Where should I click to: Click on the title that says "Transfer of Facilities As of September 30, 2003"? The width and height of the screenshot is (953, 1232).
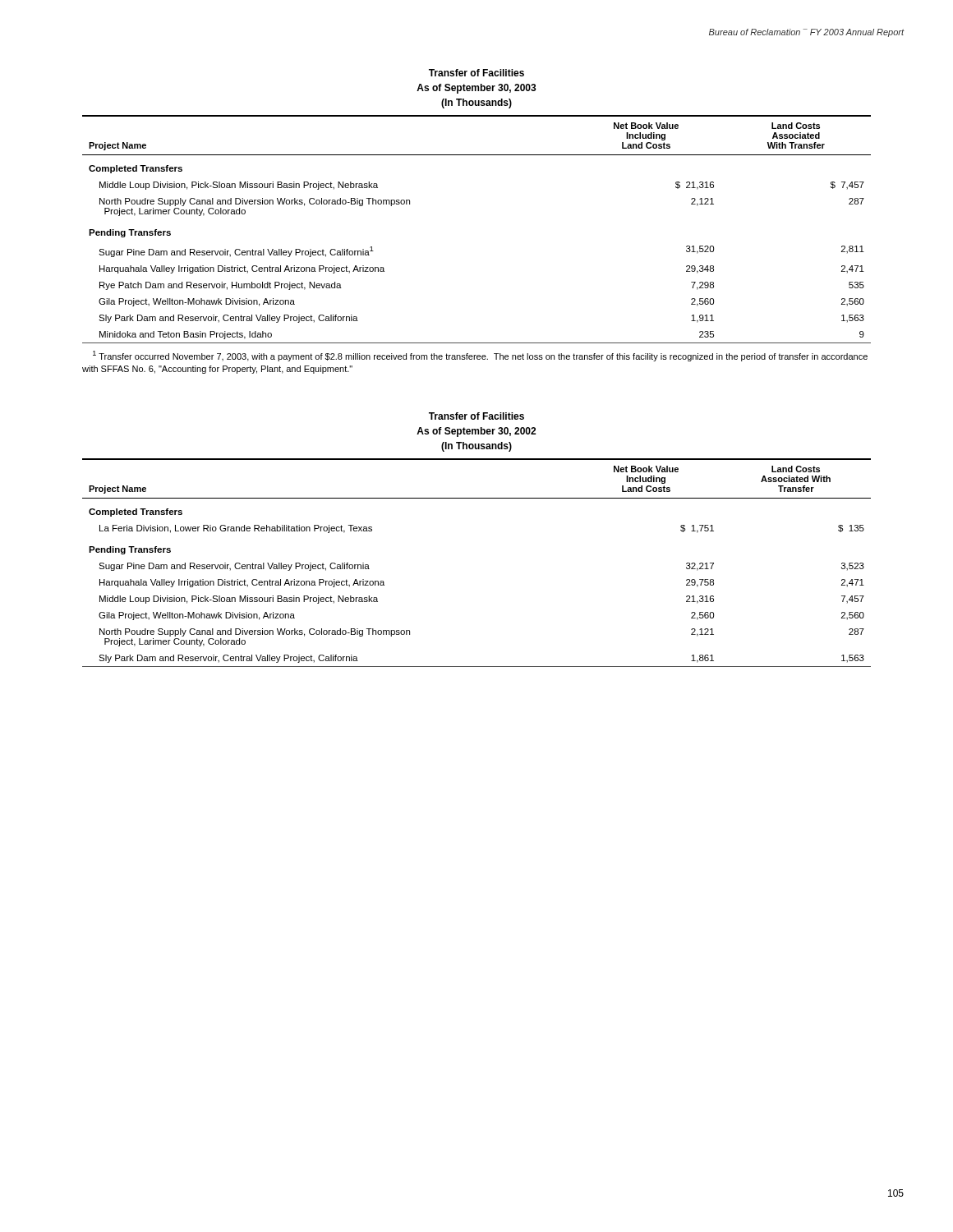click(x=476, y=88)
